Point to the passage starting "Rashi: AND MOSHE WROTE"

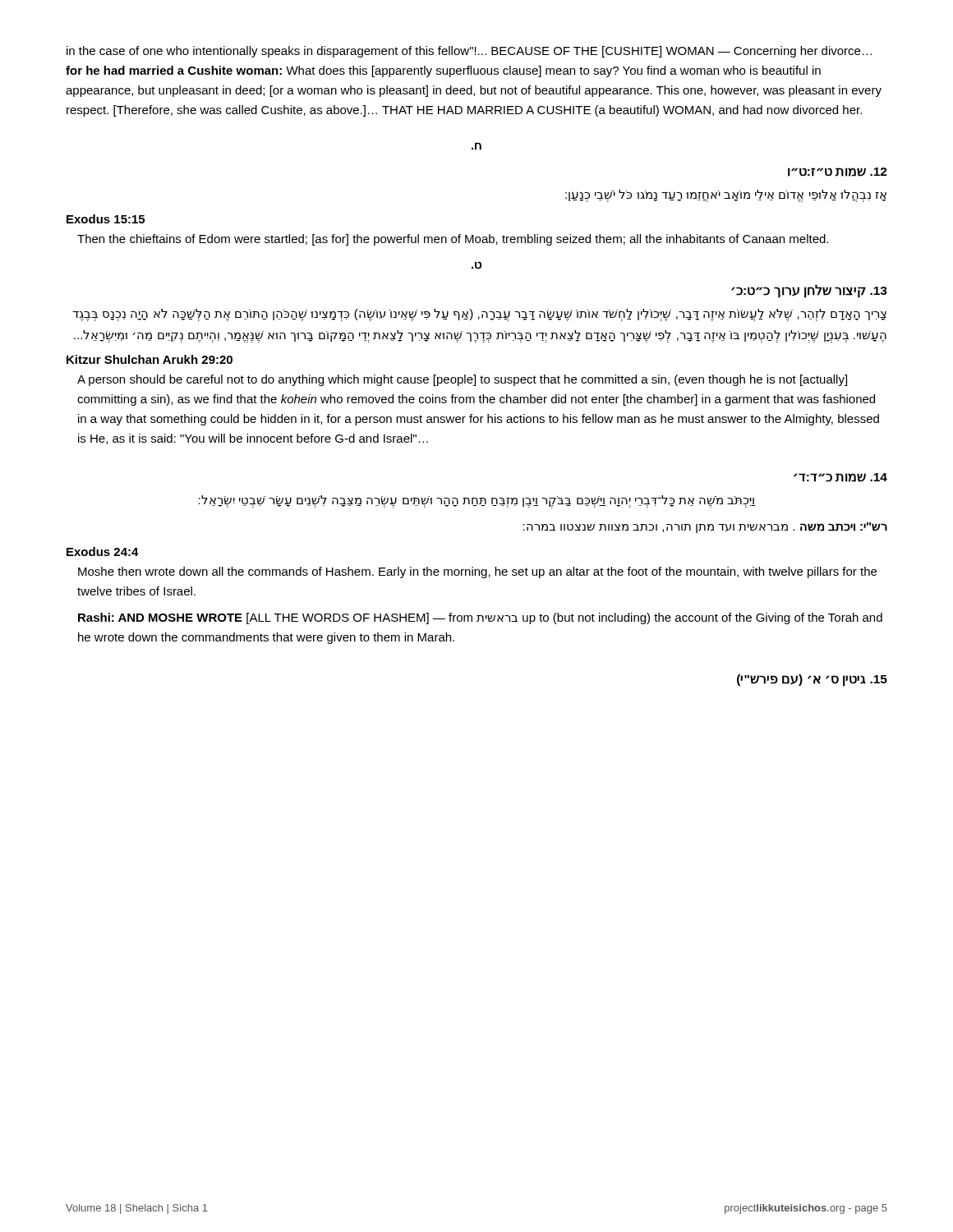pyautogui.click(x=480, y=627)
